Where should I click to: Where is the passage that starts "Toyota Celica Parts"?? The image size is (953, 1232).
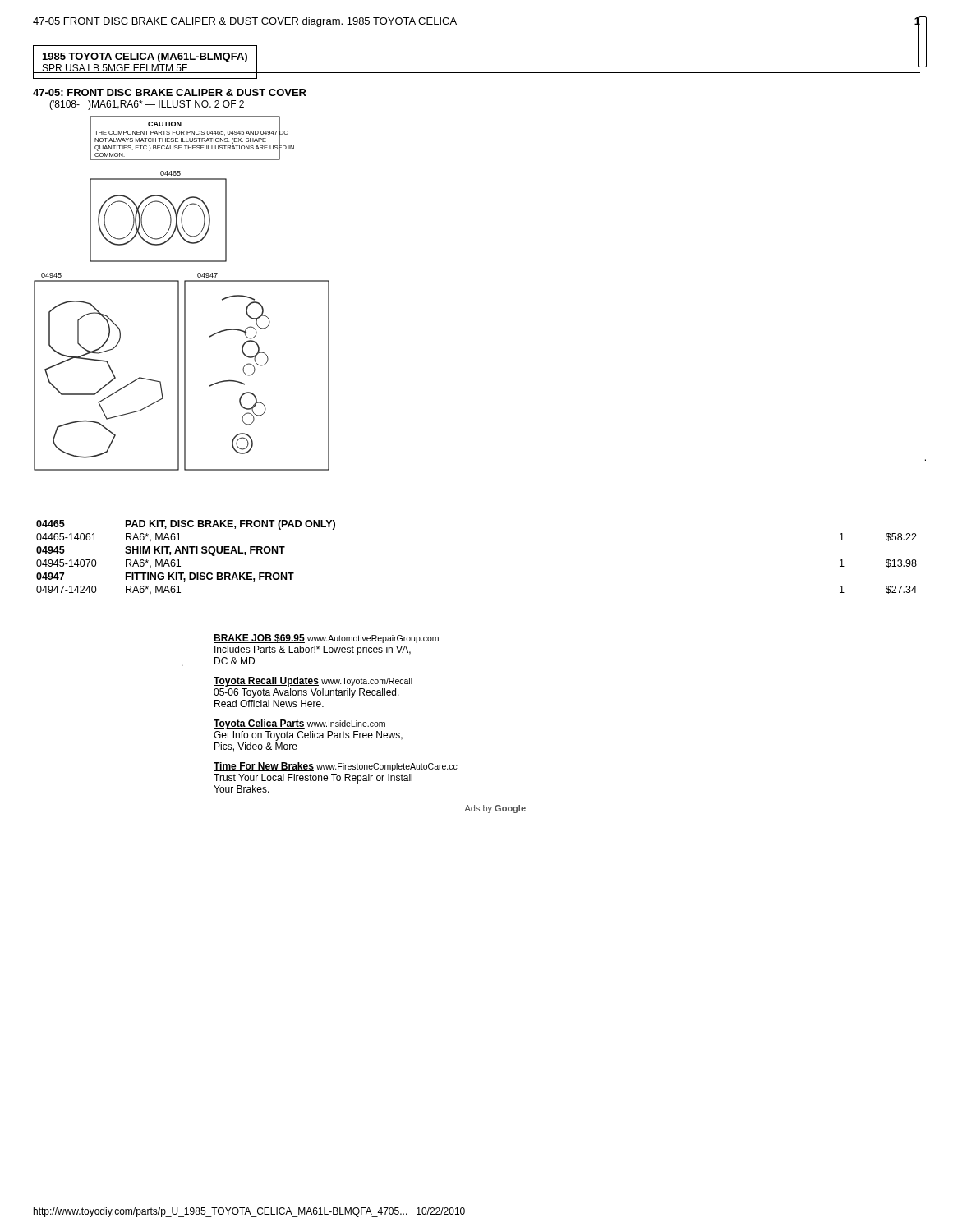click(308, 735)
